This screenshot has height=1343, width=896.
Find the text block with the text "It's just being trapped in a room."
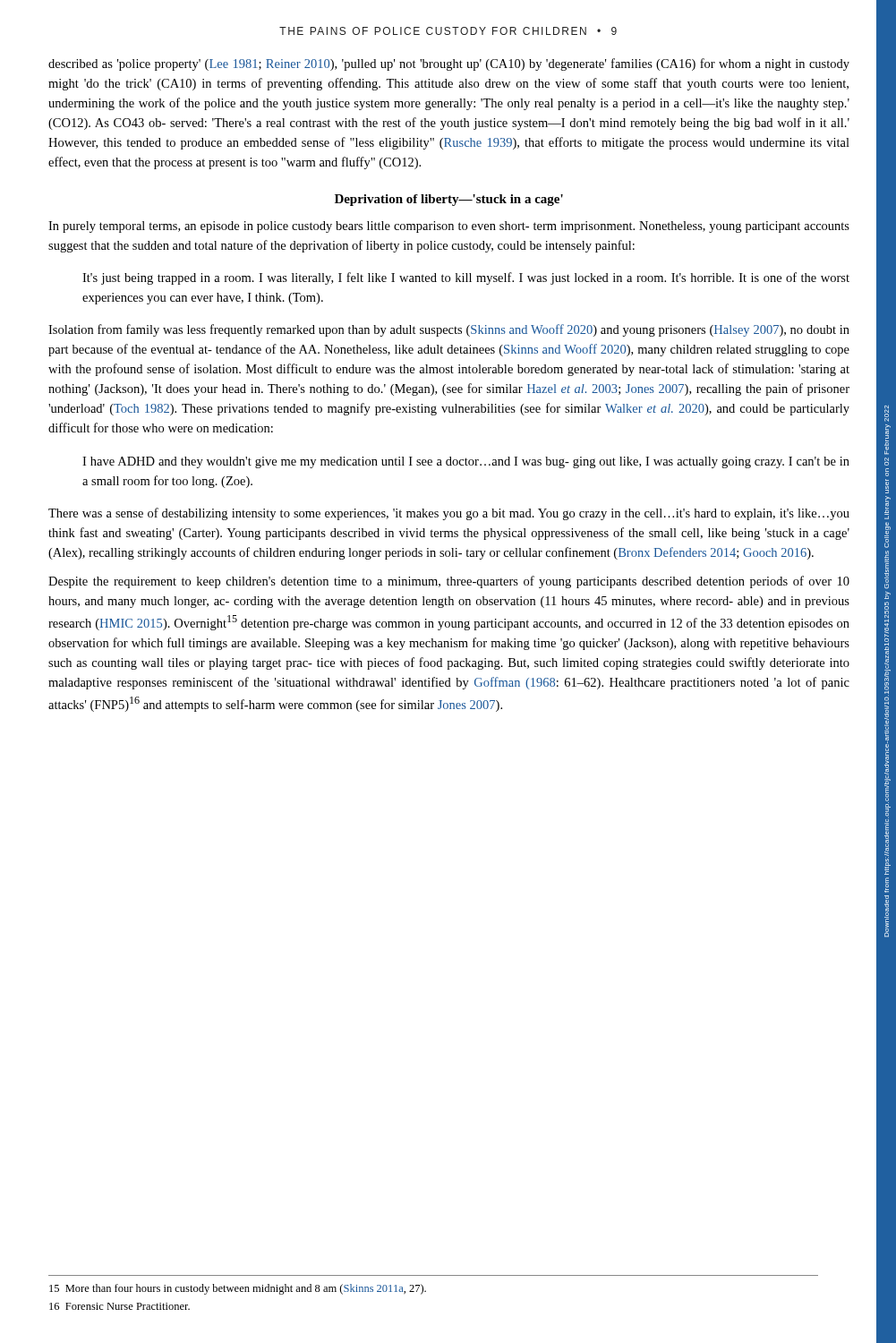[466, 288]
